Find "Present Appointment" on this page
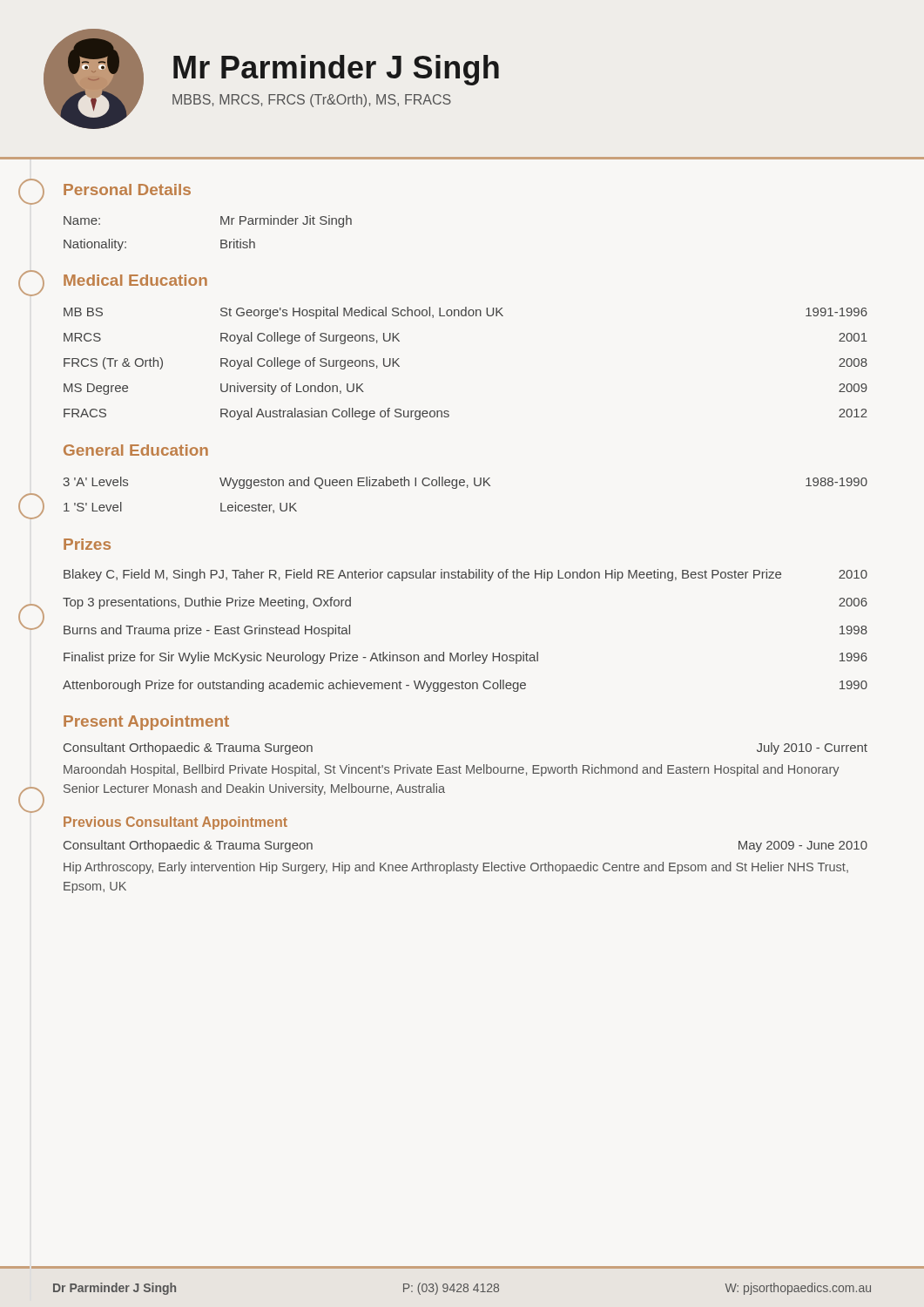This screenshot has width=924, height=1307. click(x=146, y=721)
